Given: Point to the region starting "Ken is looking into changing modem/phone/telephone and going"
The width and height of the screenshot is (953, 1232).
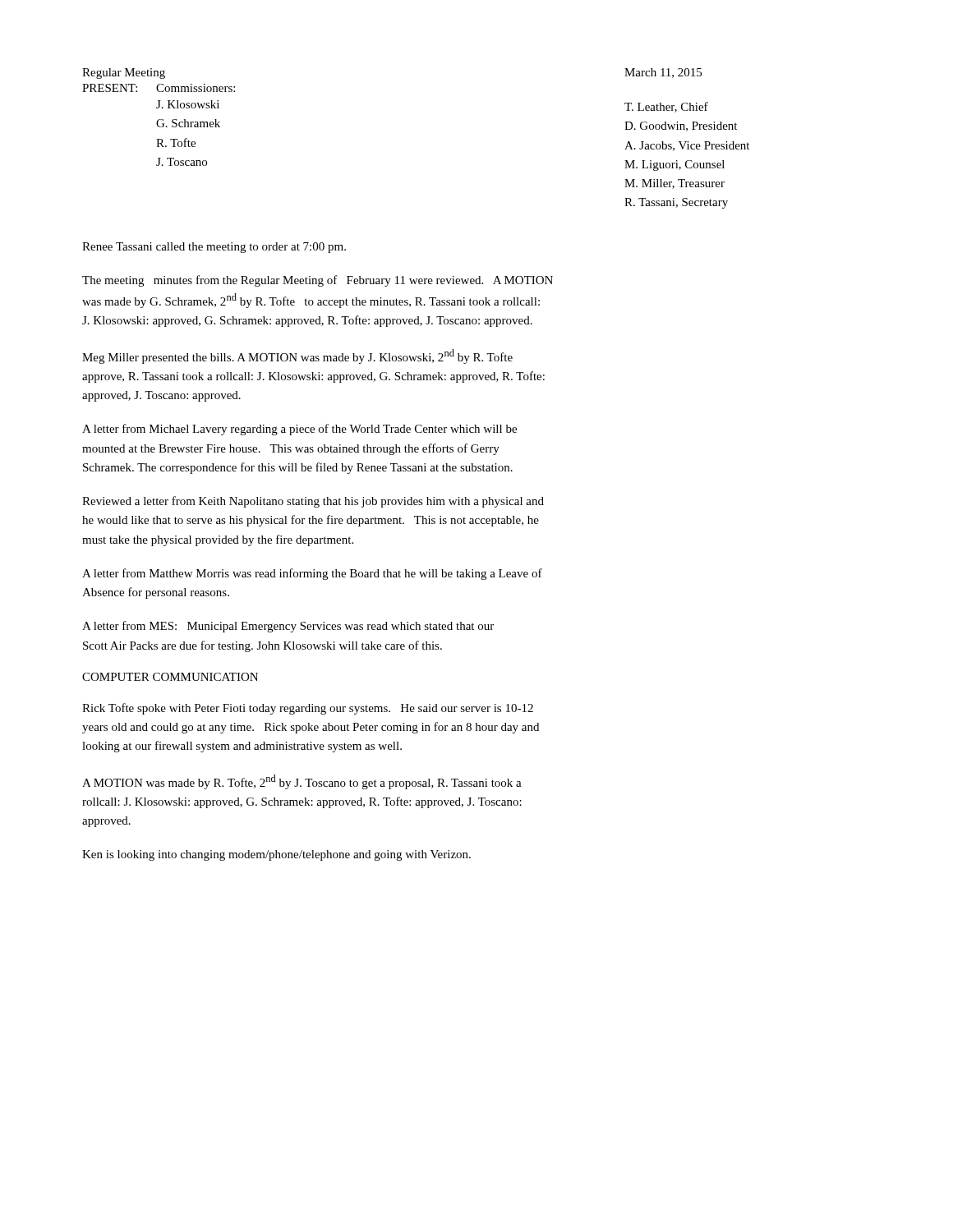Looking at the screenshot, I should click(x=277, y=854).
